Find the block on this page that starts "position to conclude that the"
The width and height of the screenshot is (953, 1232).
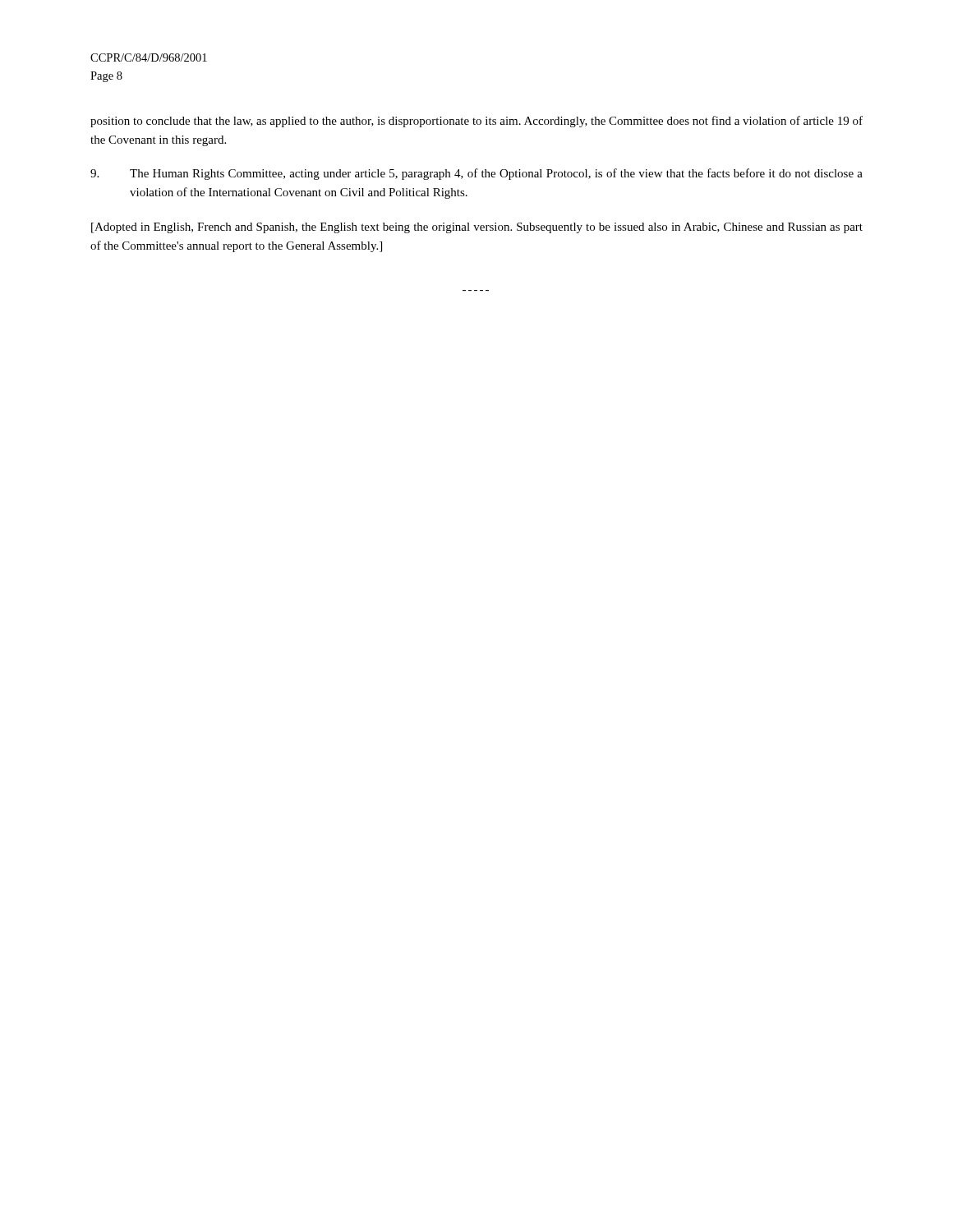pos(476,130)
